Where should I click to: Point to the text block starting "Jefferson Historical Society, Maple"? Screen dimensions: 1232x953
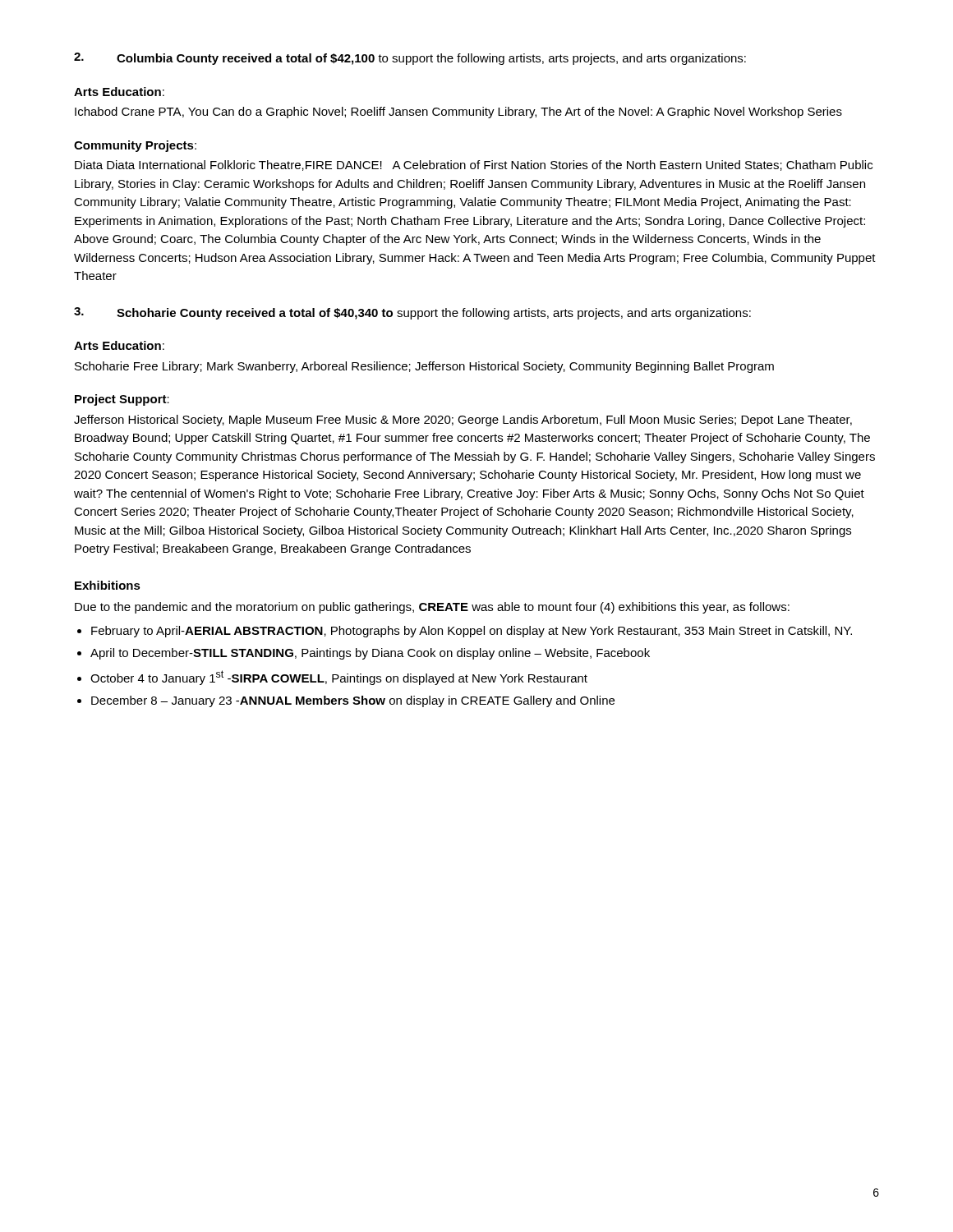(x=476, y=484)
